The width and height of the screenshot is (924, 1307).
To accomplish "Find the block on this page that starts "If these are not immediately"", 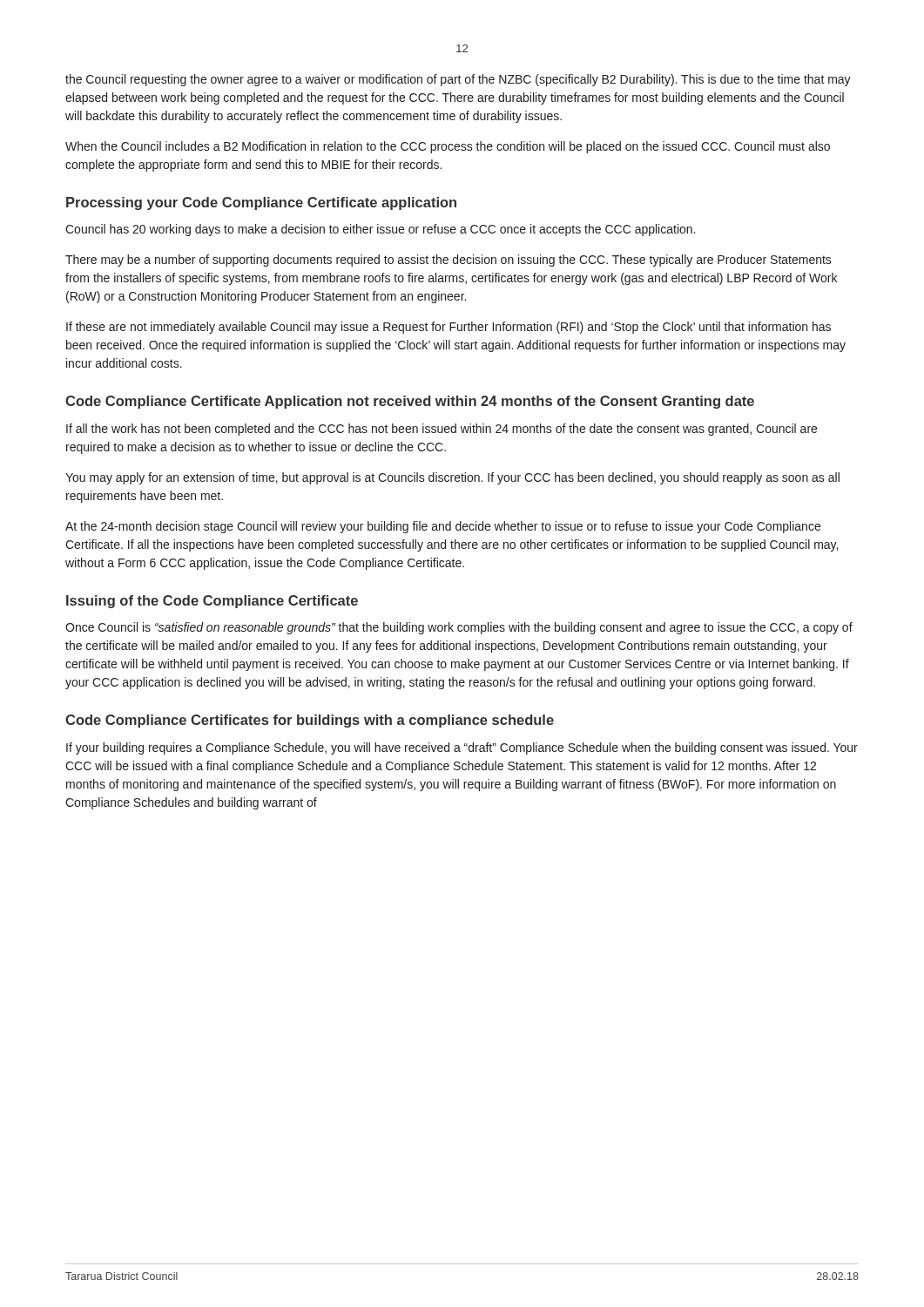I will click(462, 346).
